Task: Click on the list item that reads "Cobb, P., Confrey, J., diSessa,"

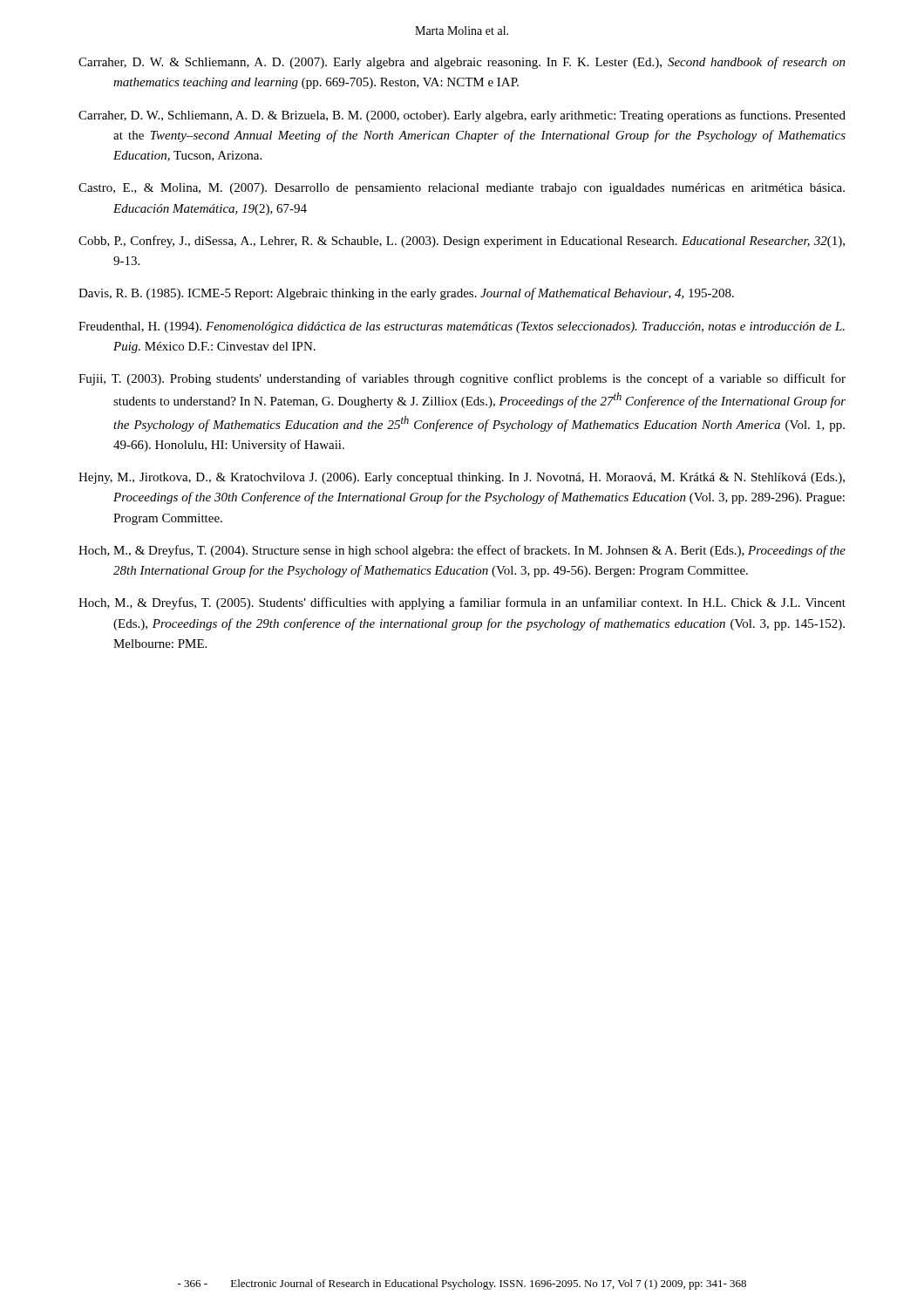Action: click(x=462, y=251)
